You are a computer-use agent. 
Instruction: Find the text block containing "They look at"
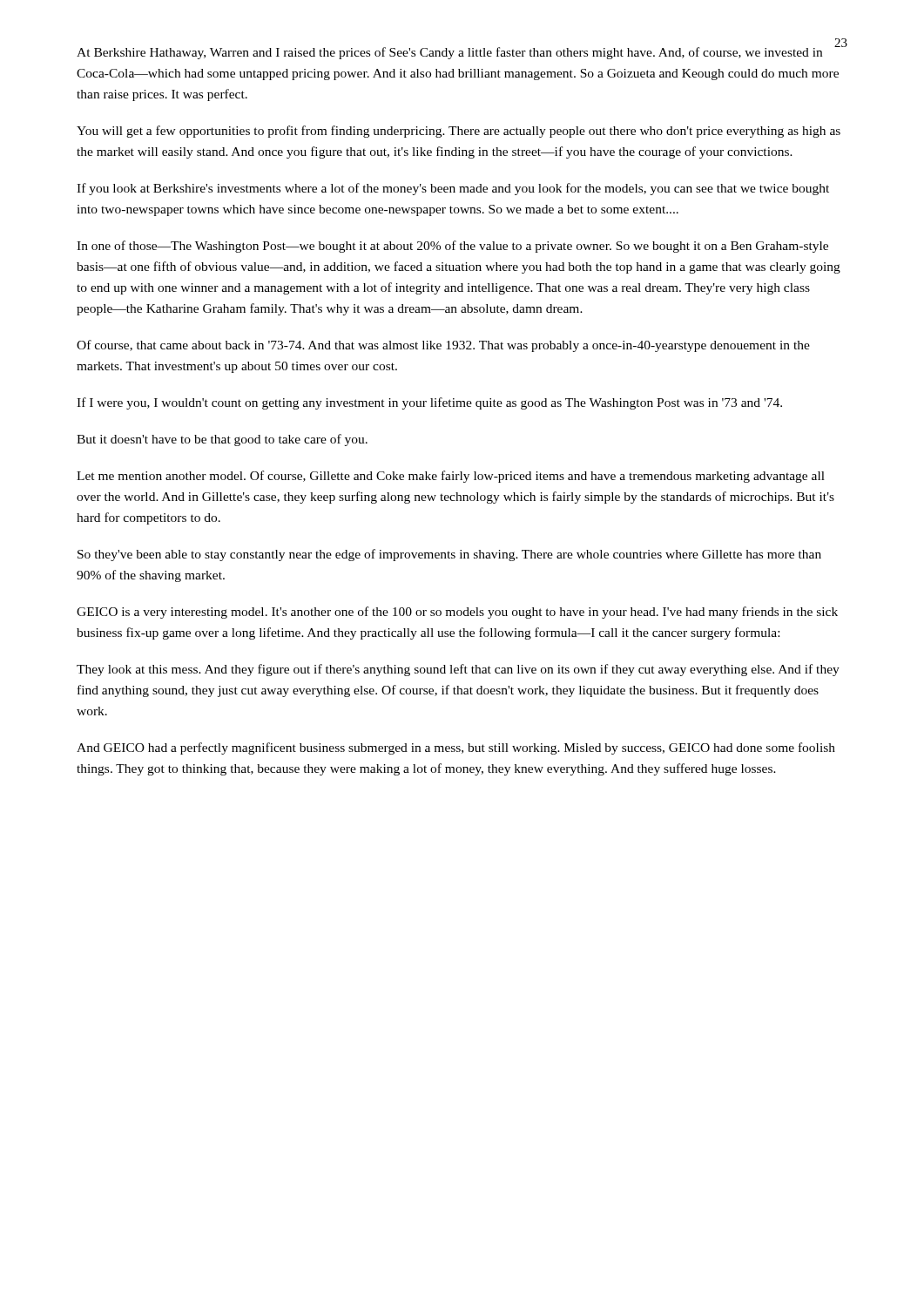[458, 690]
